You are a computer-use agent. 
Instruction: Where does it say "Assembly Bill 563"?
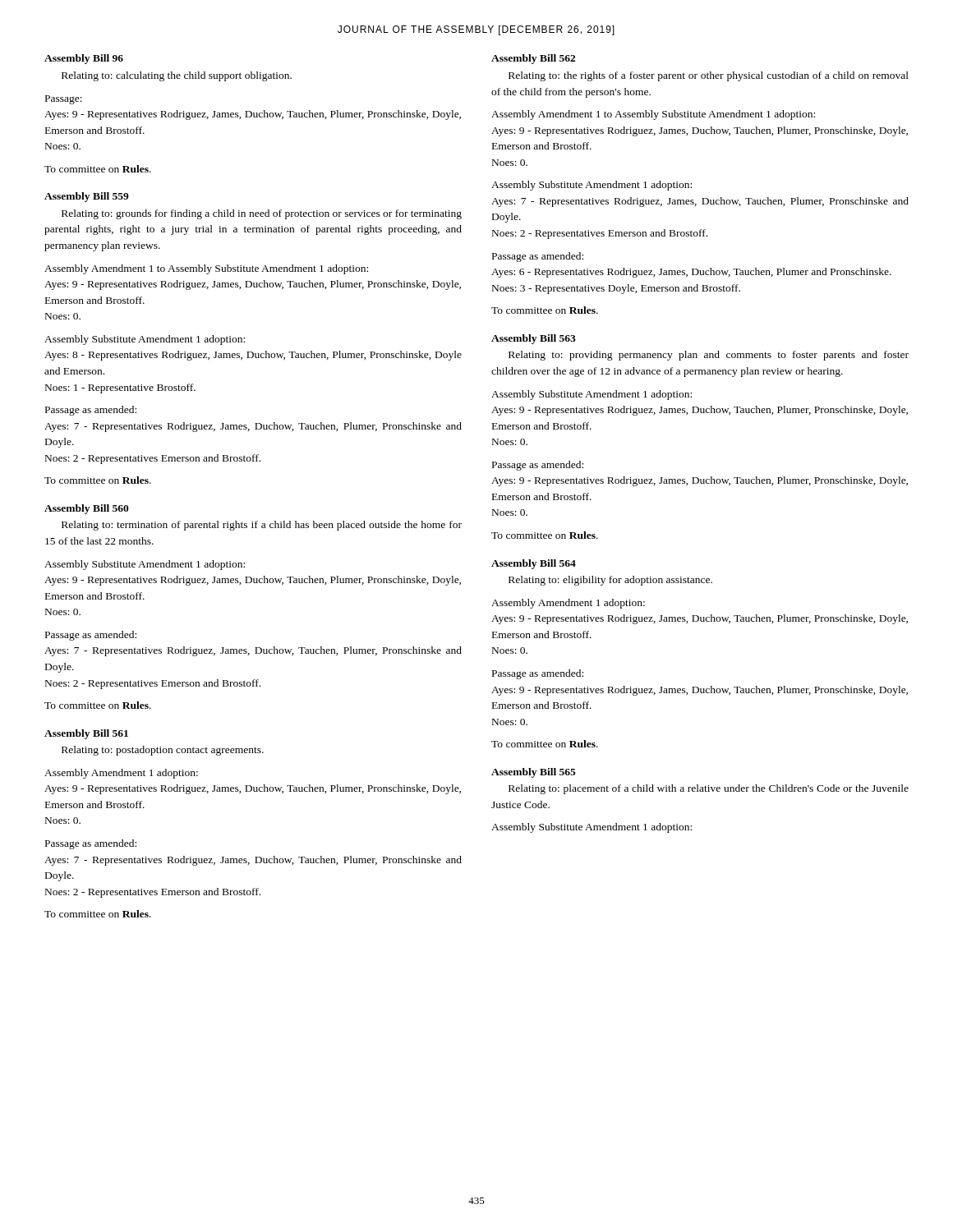[533, 338]
